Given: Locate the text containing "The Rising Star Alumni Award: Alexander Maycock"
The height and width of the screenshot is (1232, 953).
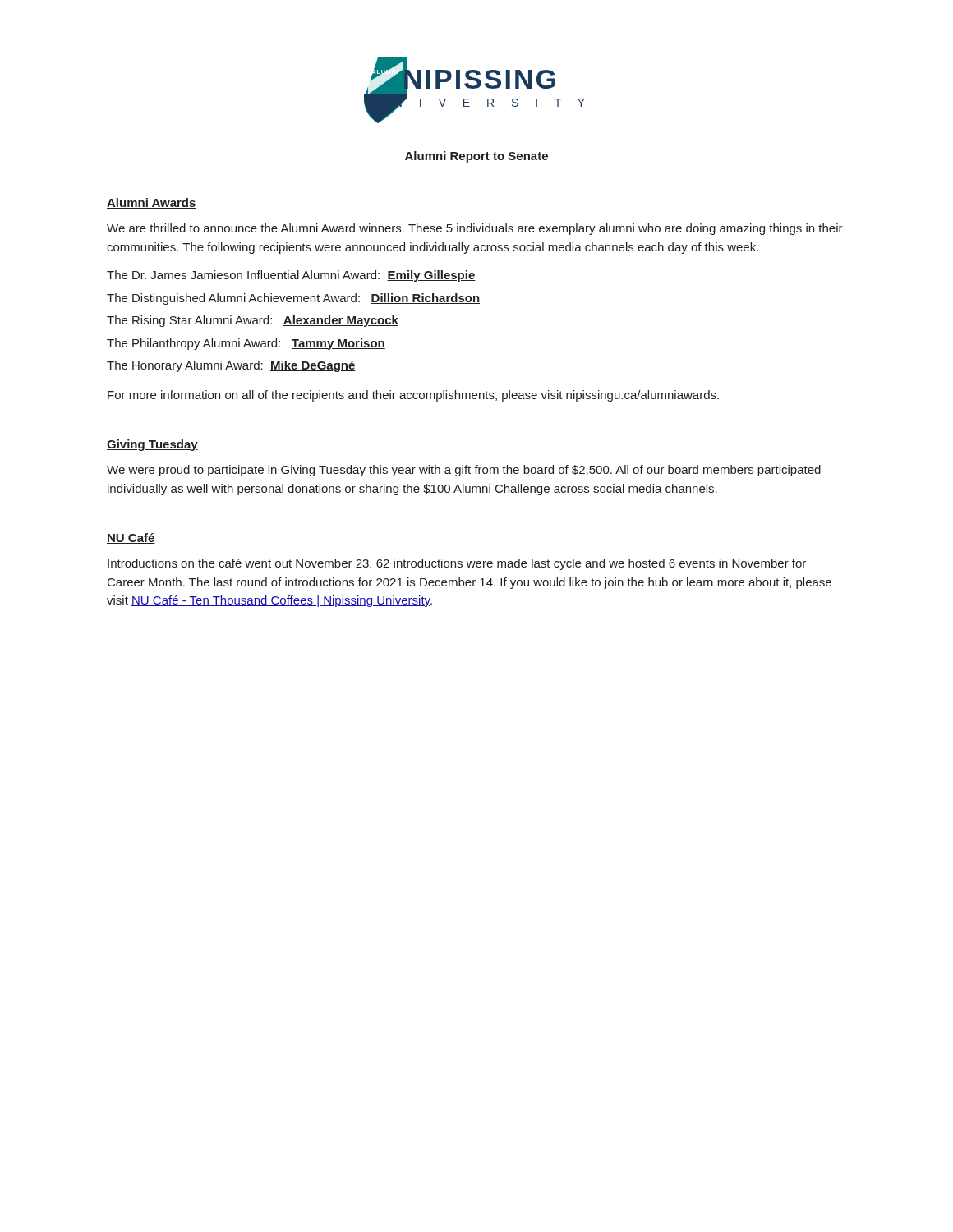Looking at the screenshot, I should [253, 320].
